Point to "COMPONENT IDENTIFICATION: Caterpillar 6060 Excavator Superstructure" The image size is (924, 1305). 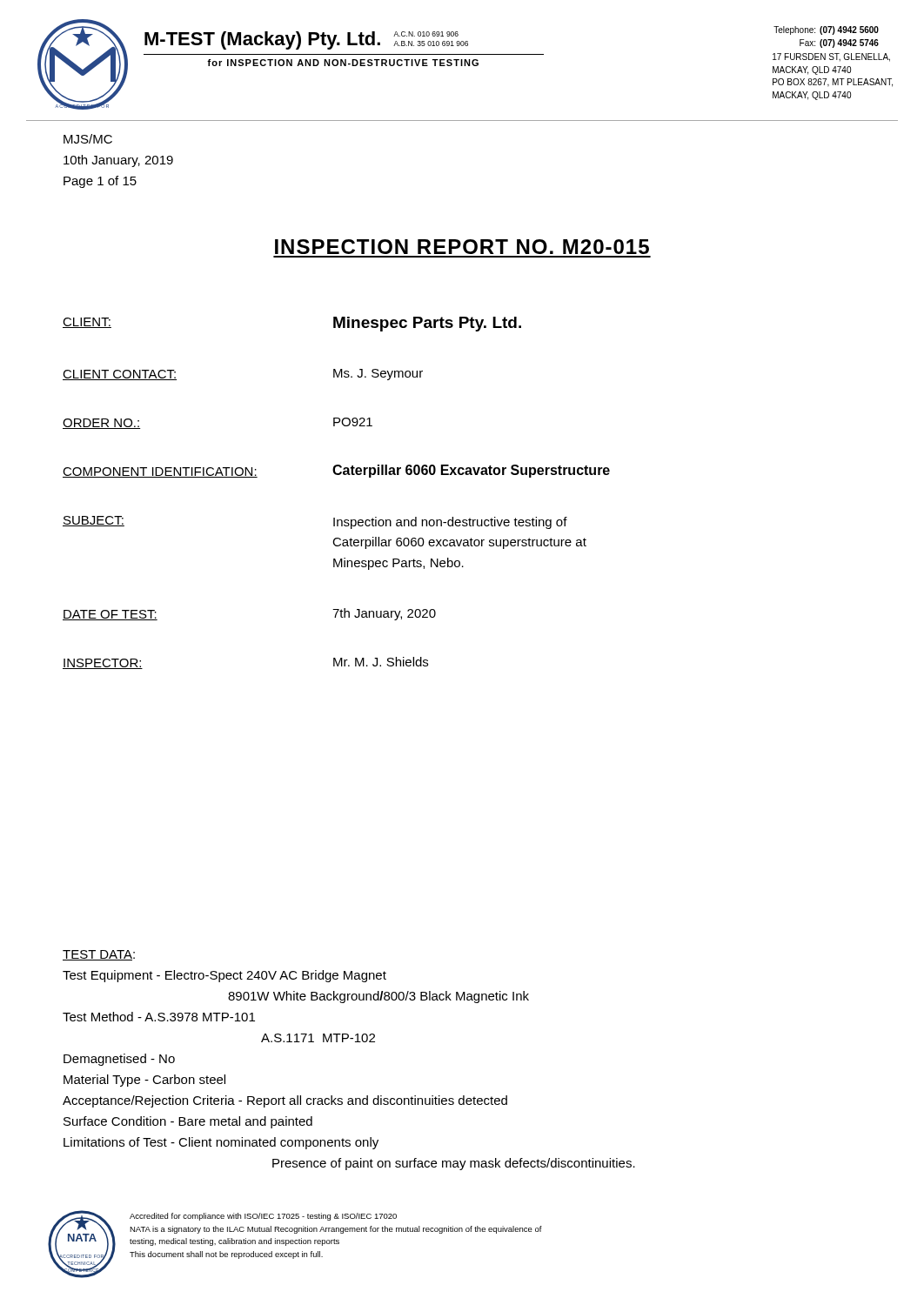pyautogui.click(x=472, y=471)
